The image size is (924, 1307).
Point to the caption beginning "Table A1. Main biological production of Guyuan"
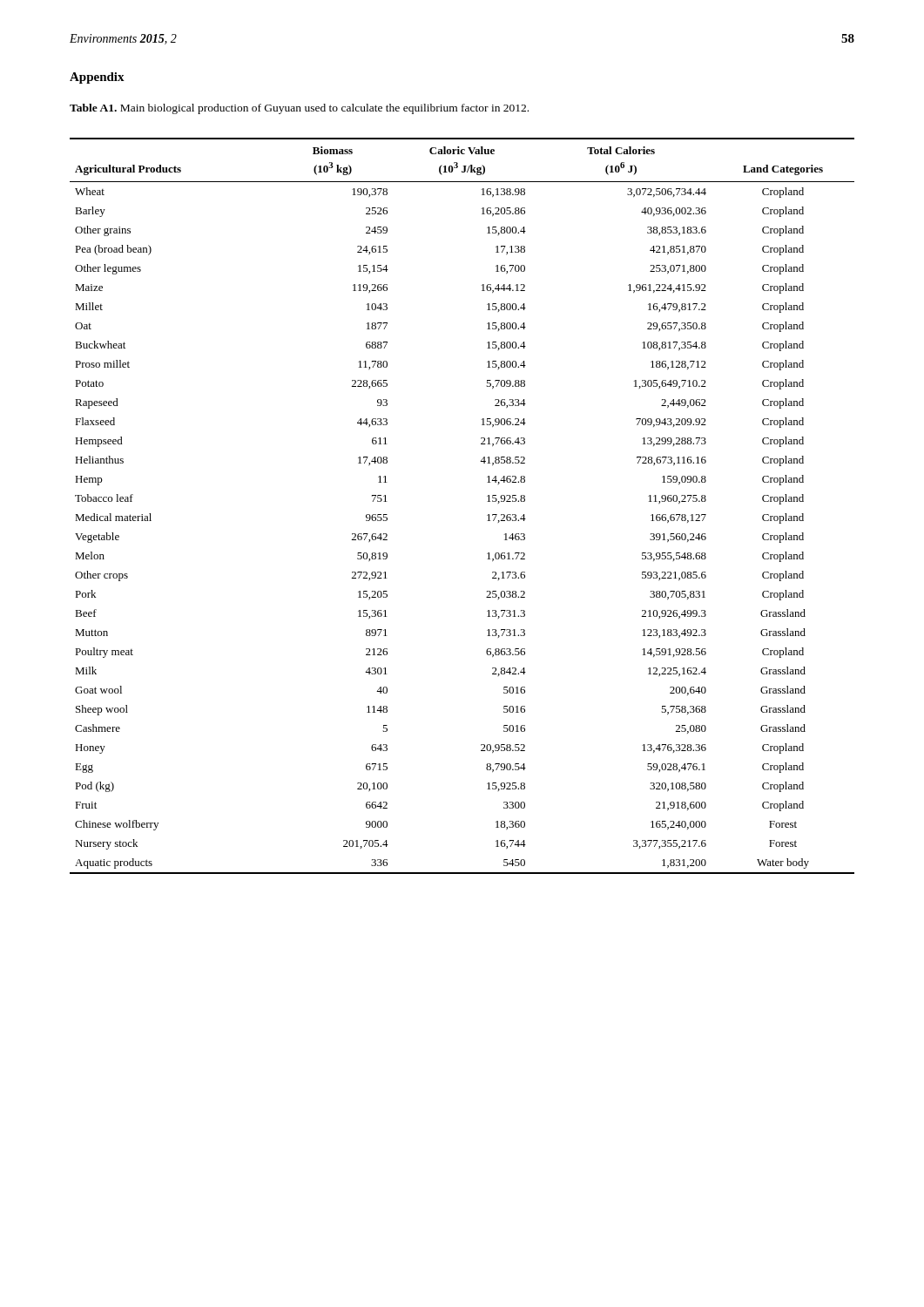click(300, 108)
